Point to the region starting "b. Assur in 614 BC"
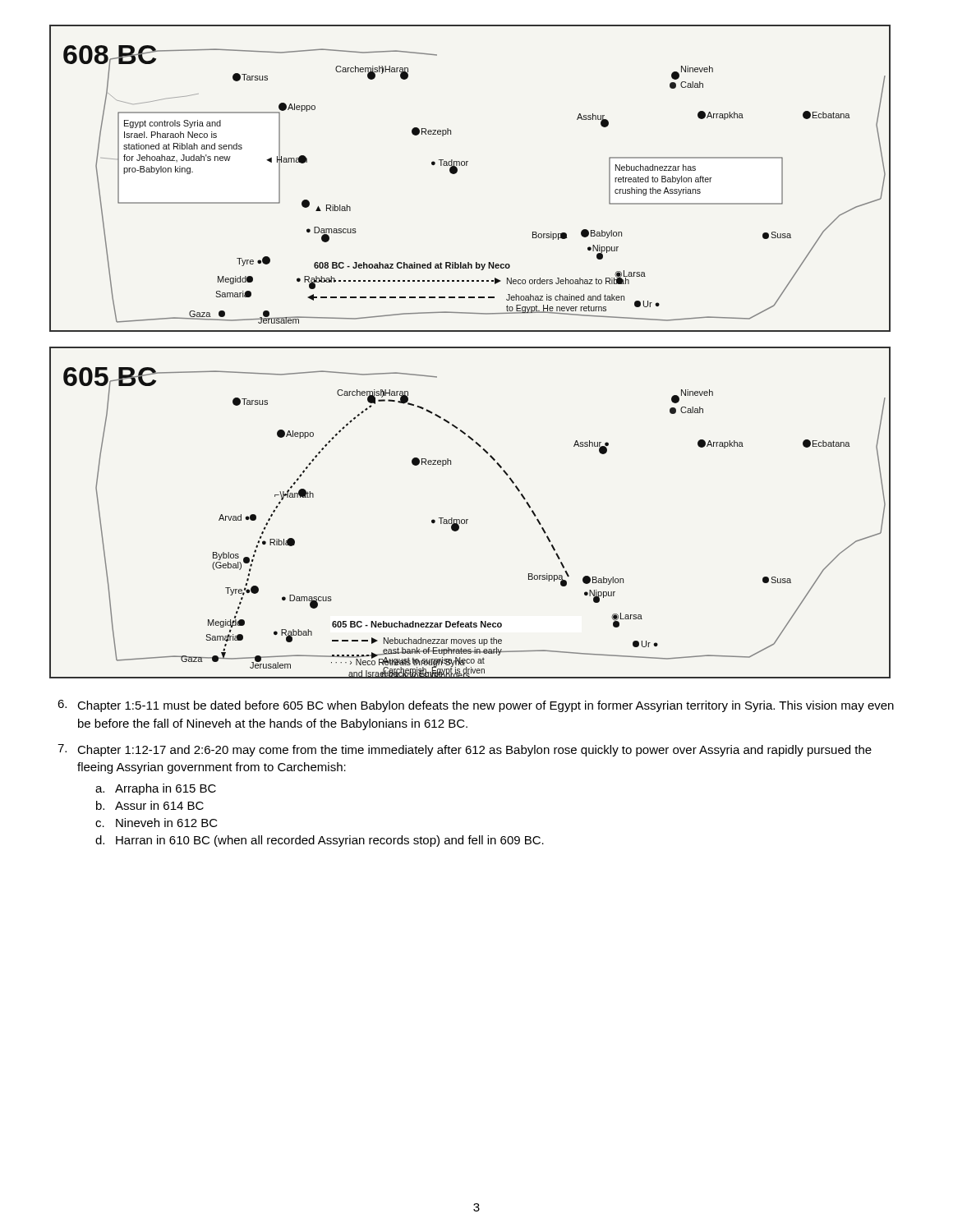The image size is (953, 1232). click(150, 805)
